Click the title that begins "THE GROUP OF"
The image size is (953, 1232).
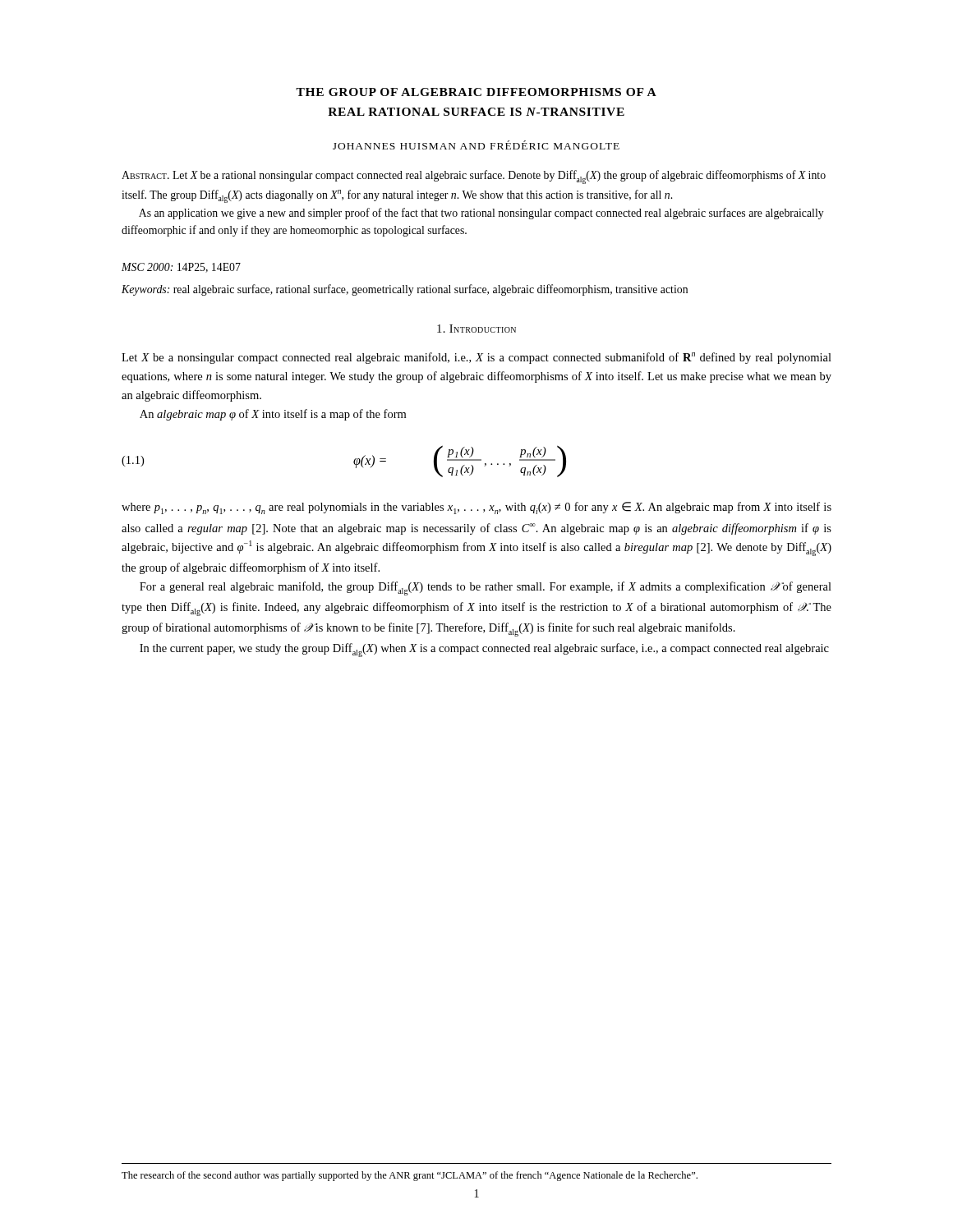[476, 102]
